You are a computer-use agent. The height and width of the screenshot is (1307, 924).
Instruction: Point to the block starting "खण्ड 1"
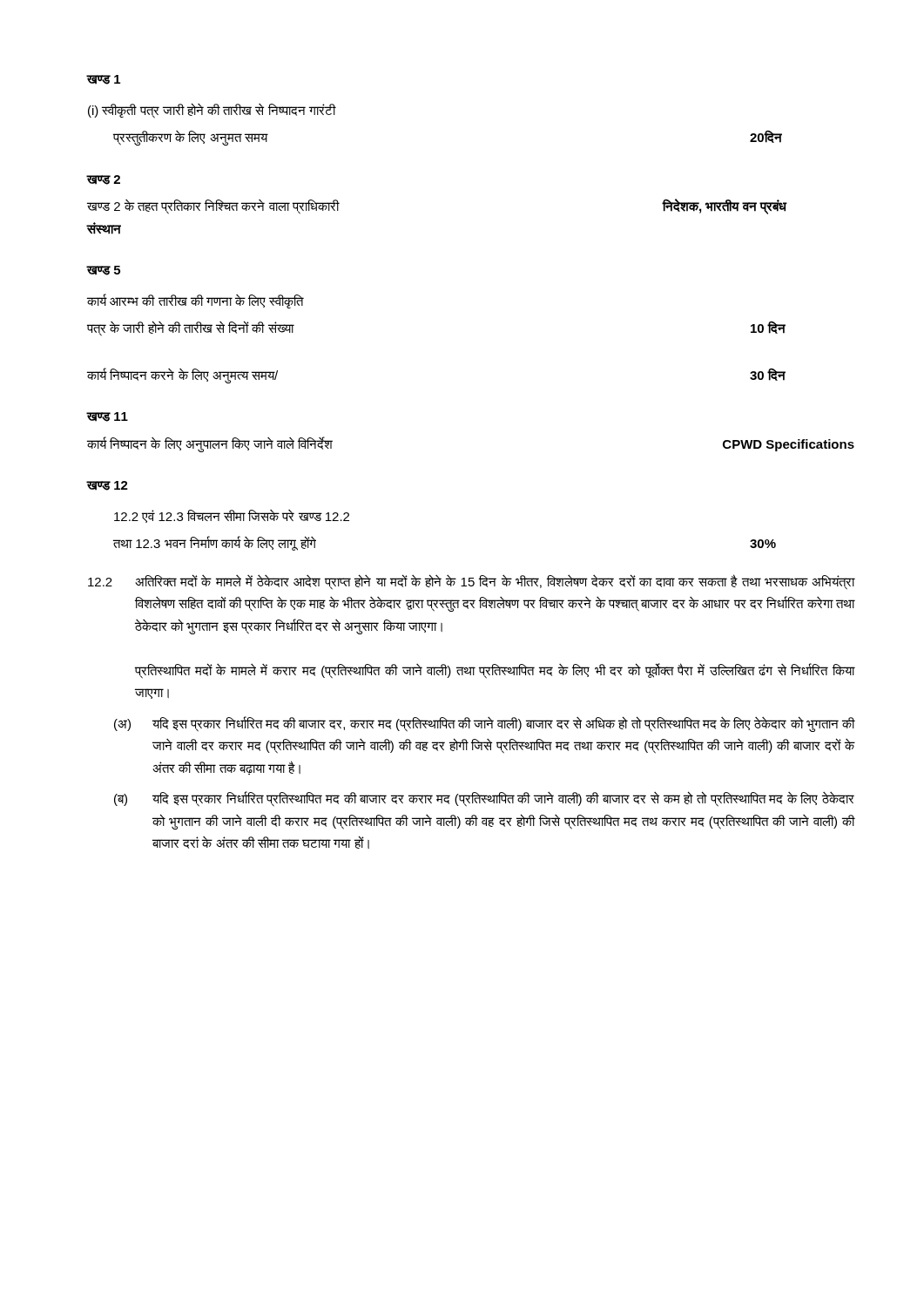coord(104,79)
